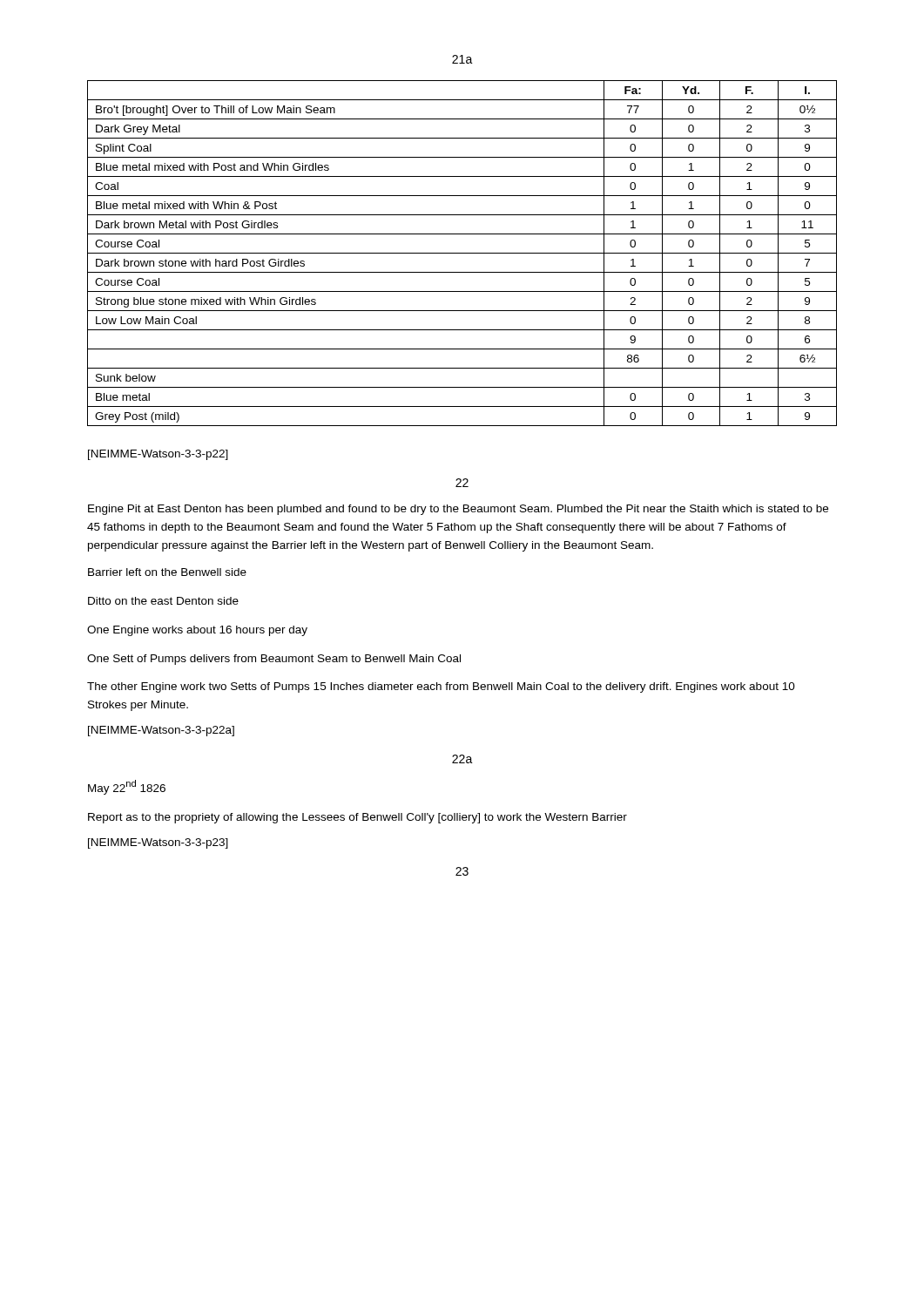This screenshot has height=1307, width=924.
Task: Navigate to the region starting "Barrier left on the Benwell"
Action: point(167,572)
